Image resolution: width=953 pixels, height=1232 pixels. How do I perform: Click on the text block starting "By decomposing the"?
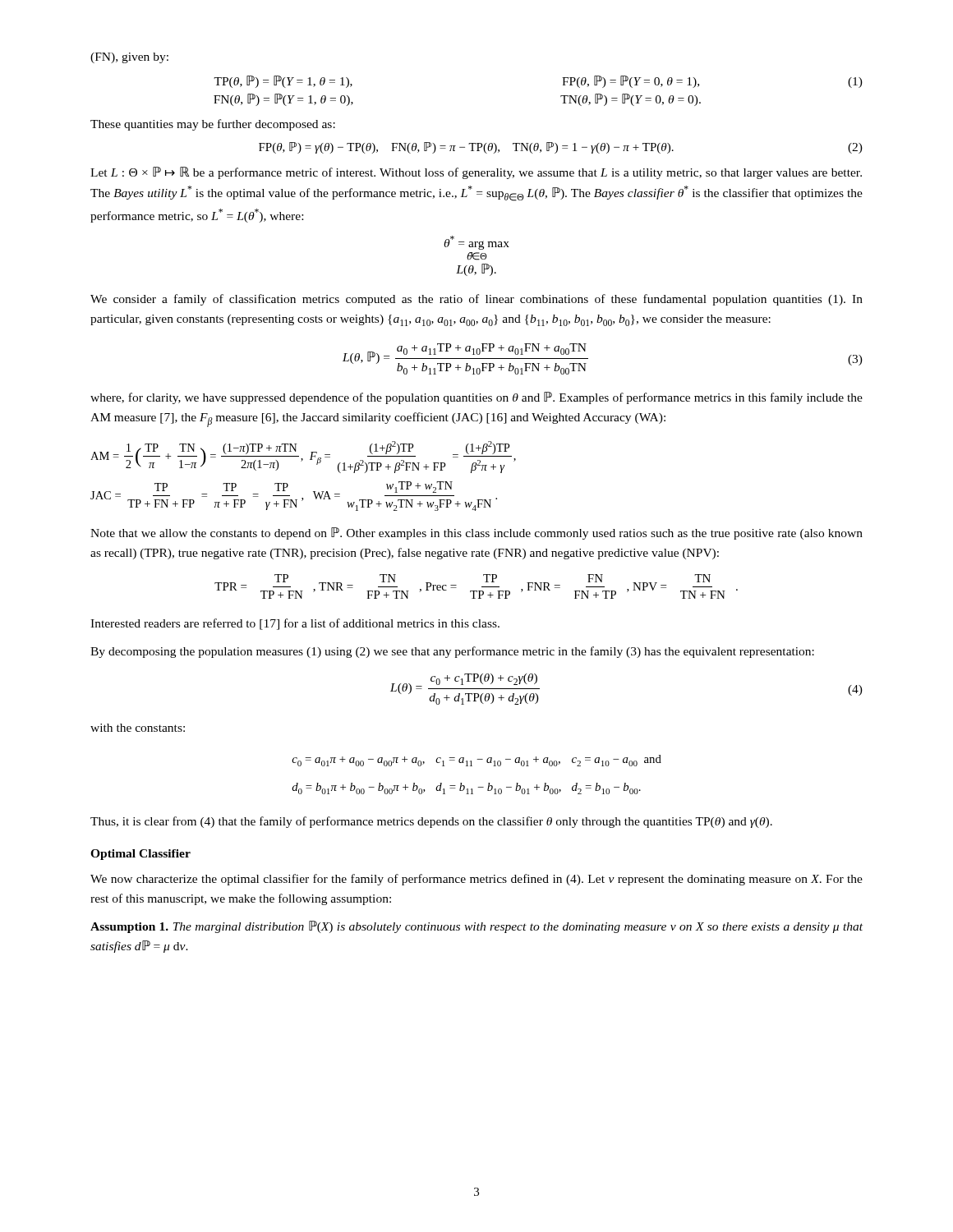pos(453,651)
